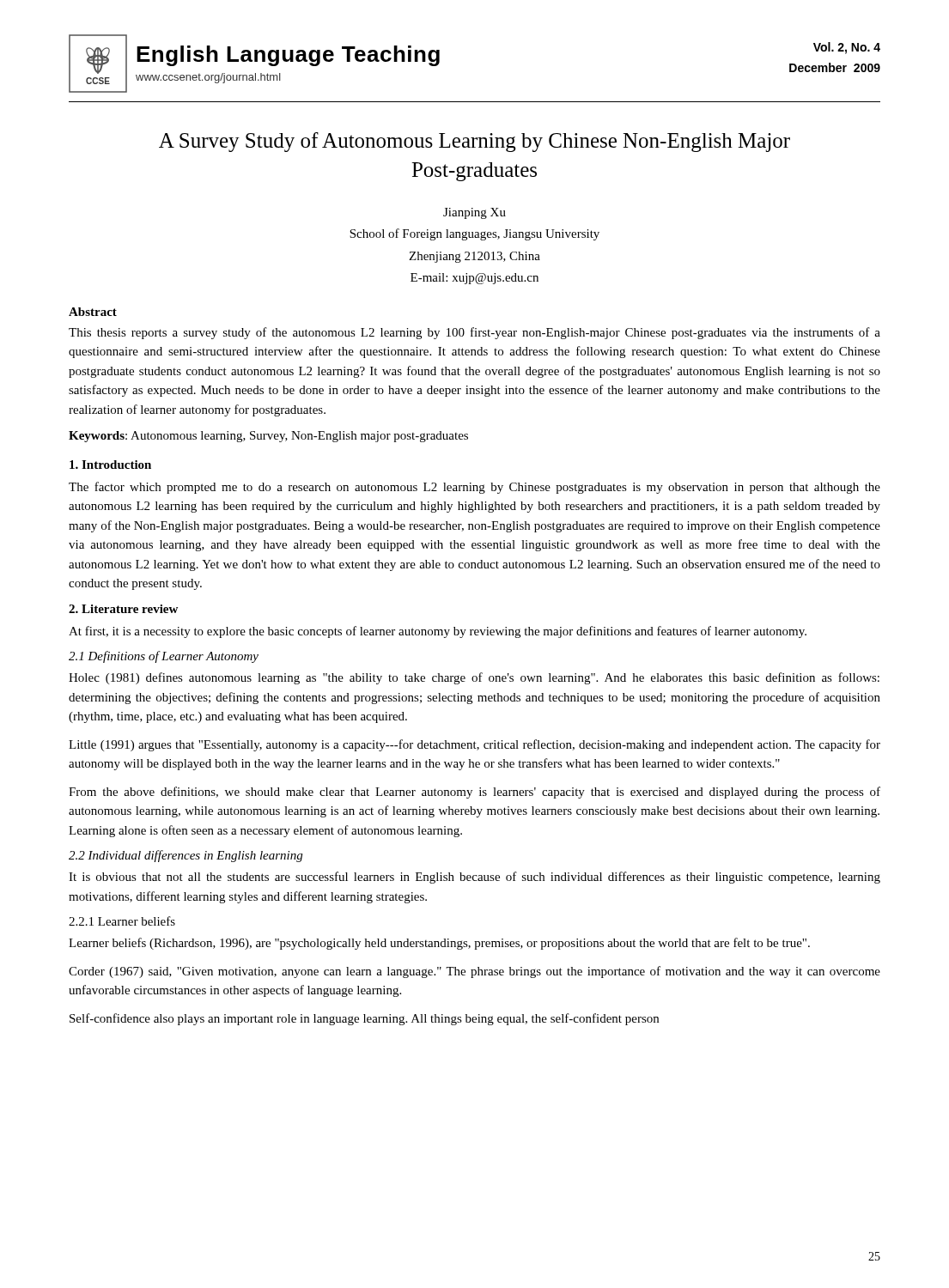This screenshot has width=949, height=1288.
Task: Find the block on this page that starts "The factor which prompted"
Action: 474,535
